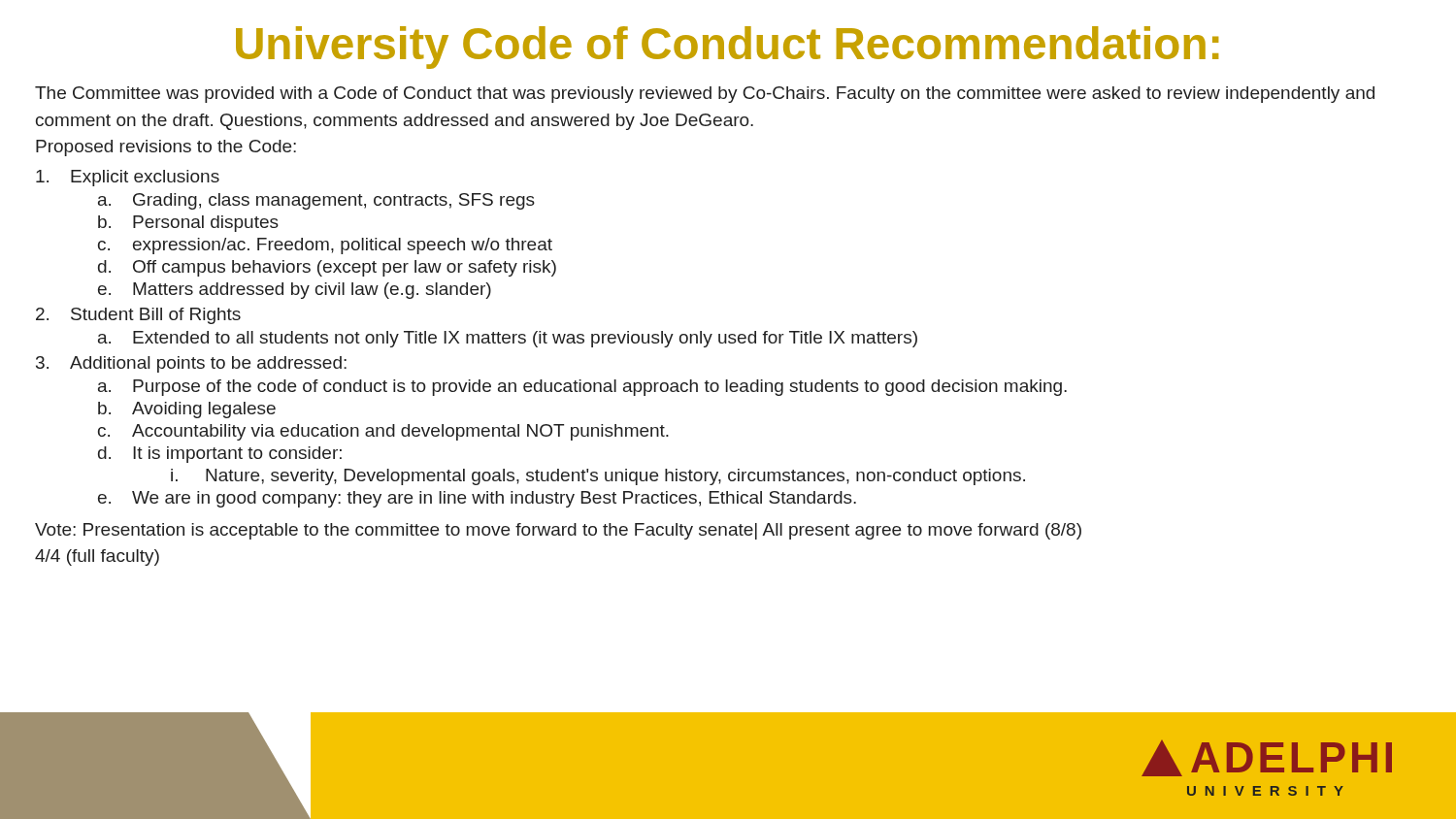This screenshot has width=1456, height=819.
Task: Select the list item that reads "e.We are in good company: they are in"
Action: (x=477, y=497)
